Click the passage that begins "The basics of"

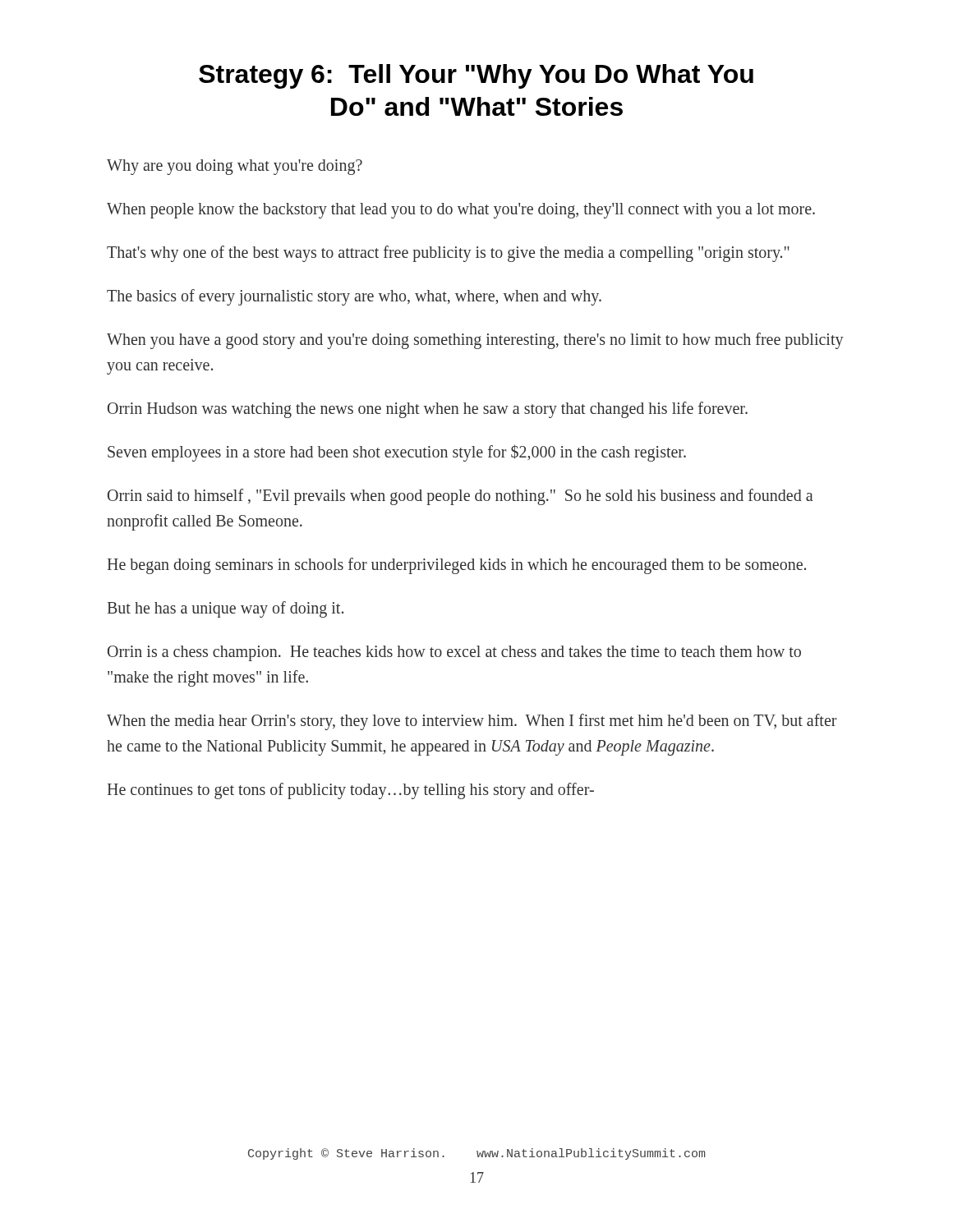(x=355, y=296)
